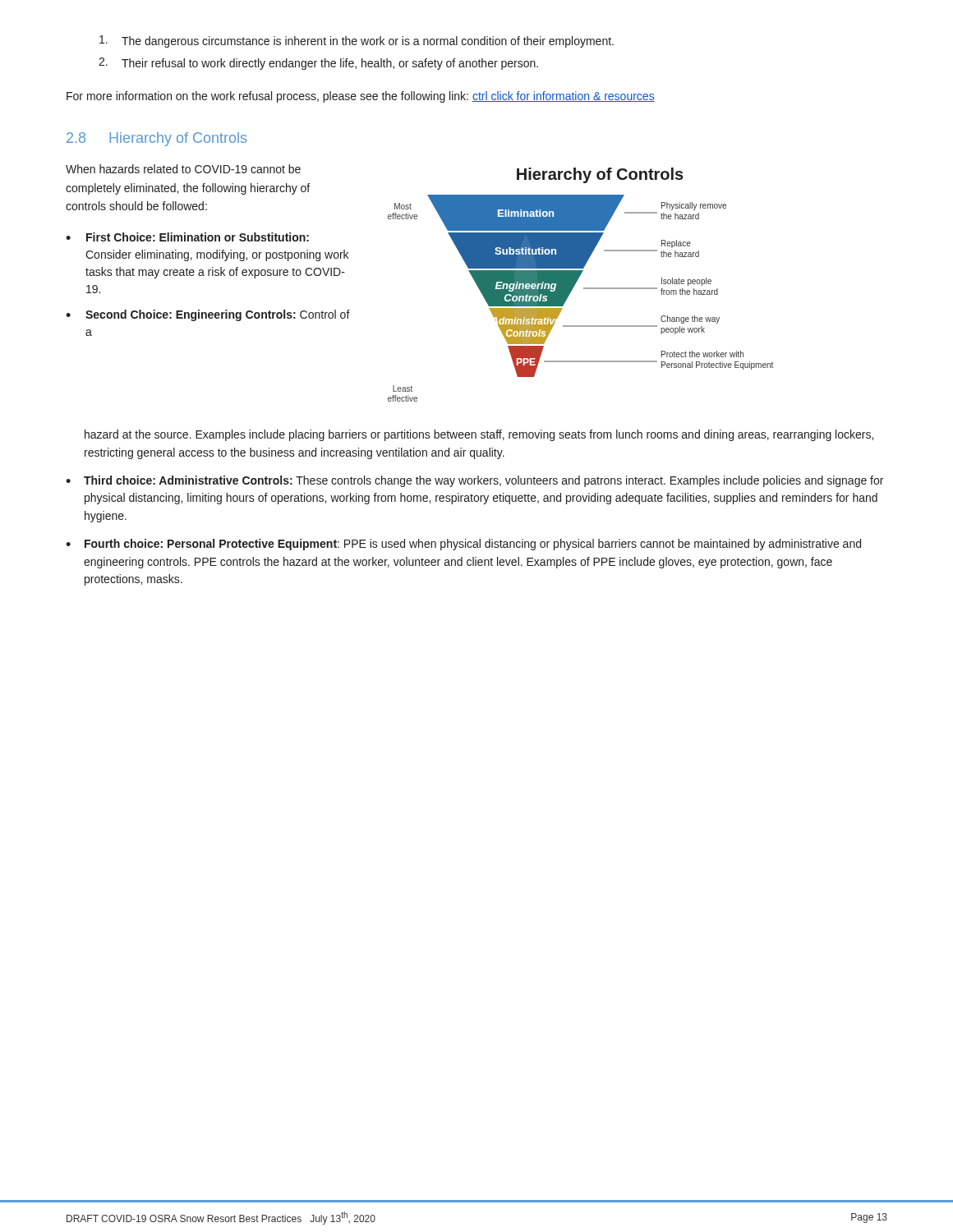
Task: Click on the passage starting "The dangerous circumstance is inherent in the"
Action: click(x=357, y=42)
